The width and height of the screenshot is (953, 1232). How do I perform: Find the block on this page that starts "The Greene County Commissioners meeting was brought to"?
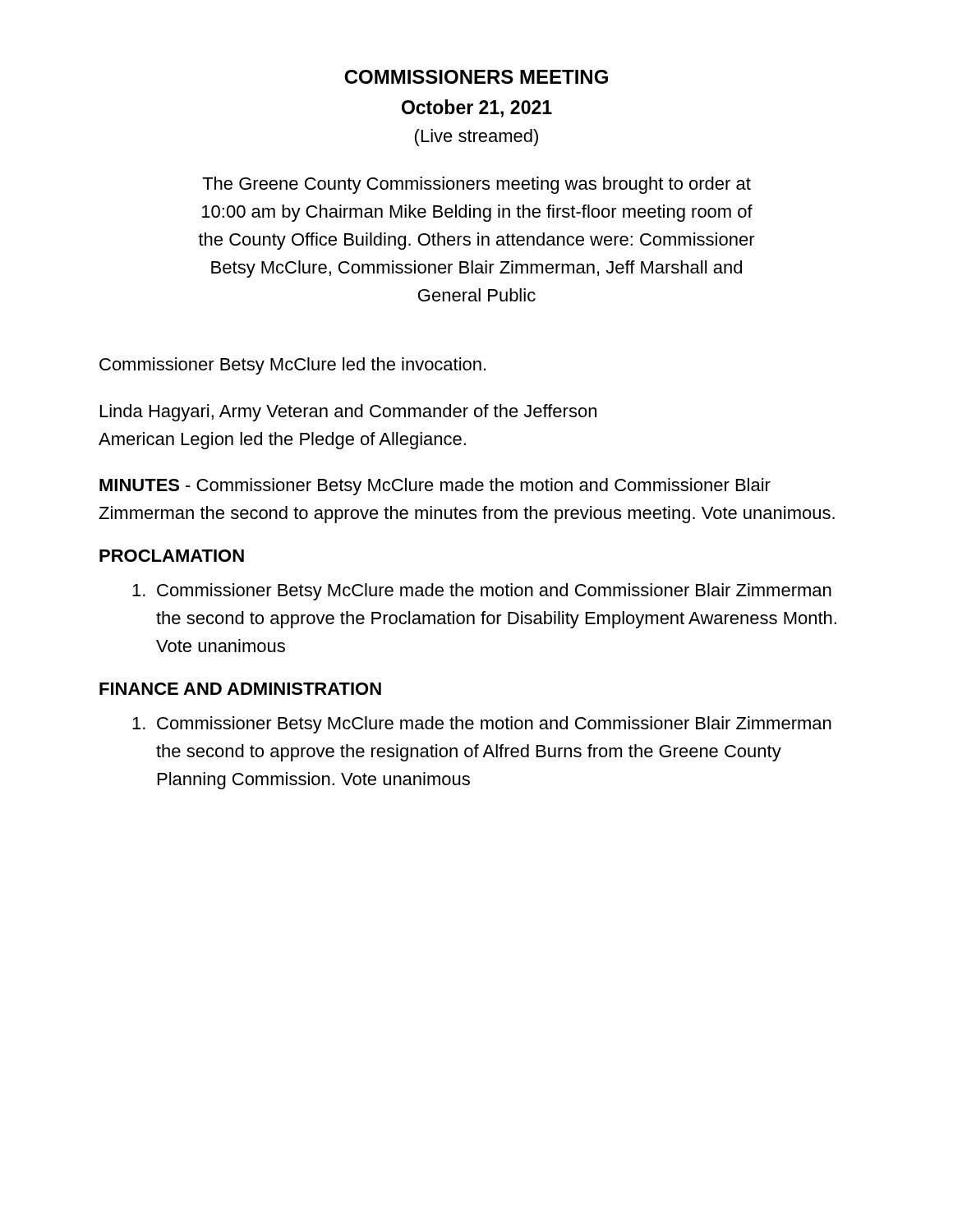(x=476, y=240)
